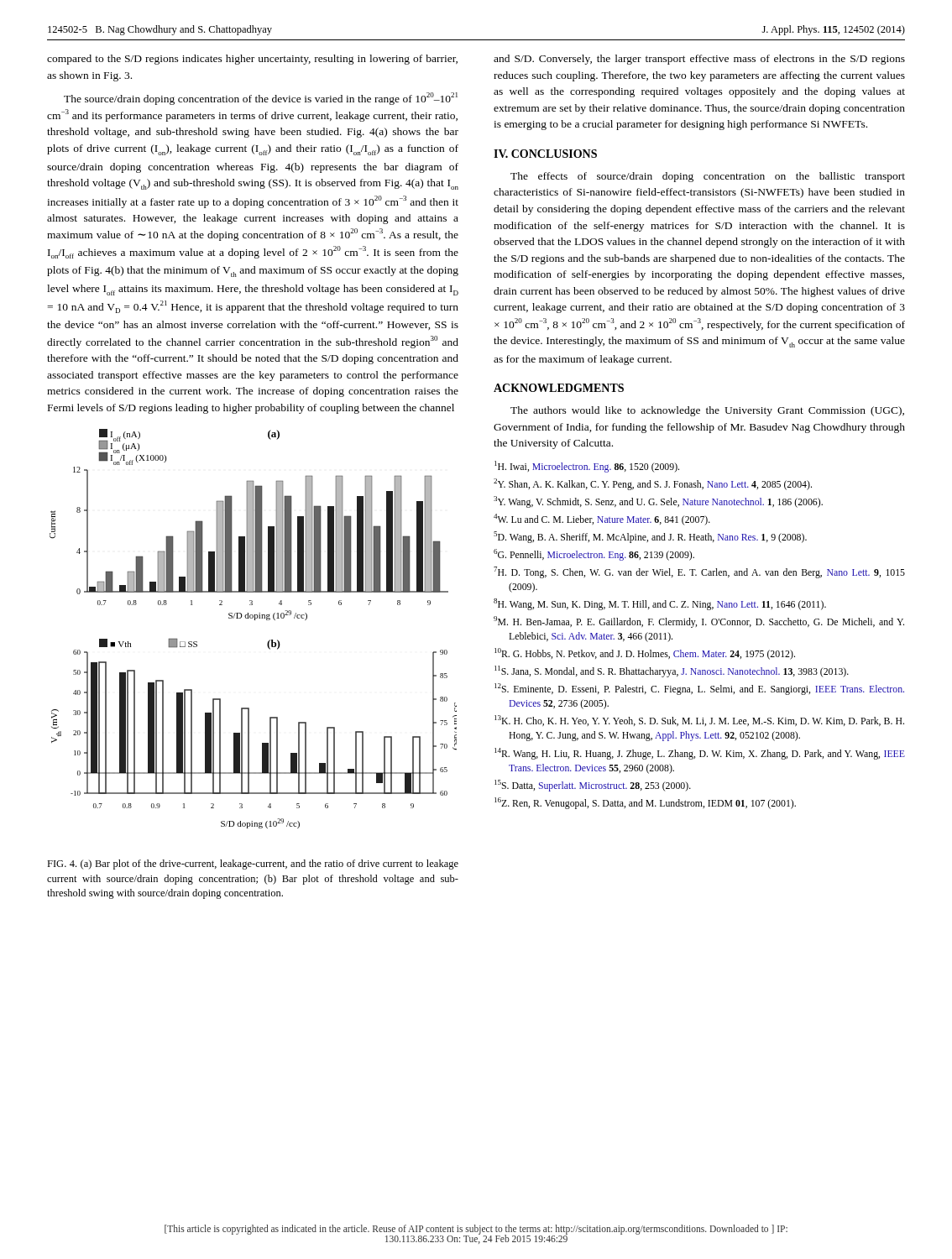Click on the list item with the text "10R. G. Hobbs, N."
Viewport: 952px width, 1259px height.
click(699, 654)
